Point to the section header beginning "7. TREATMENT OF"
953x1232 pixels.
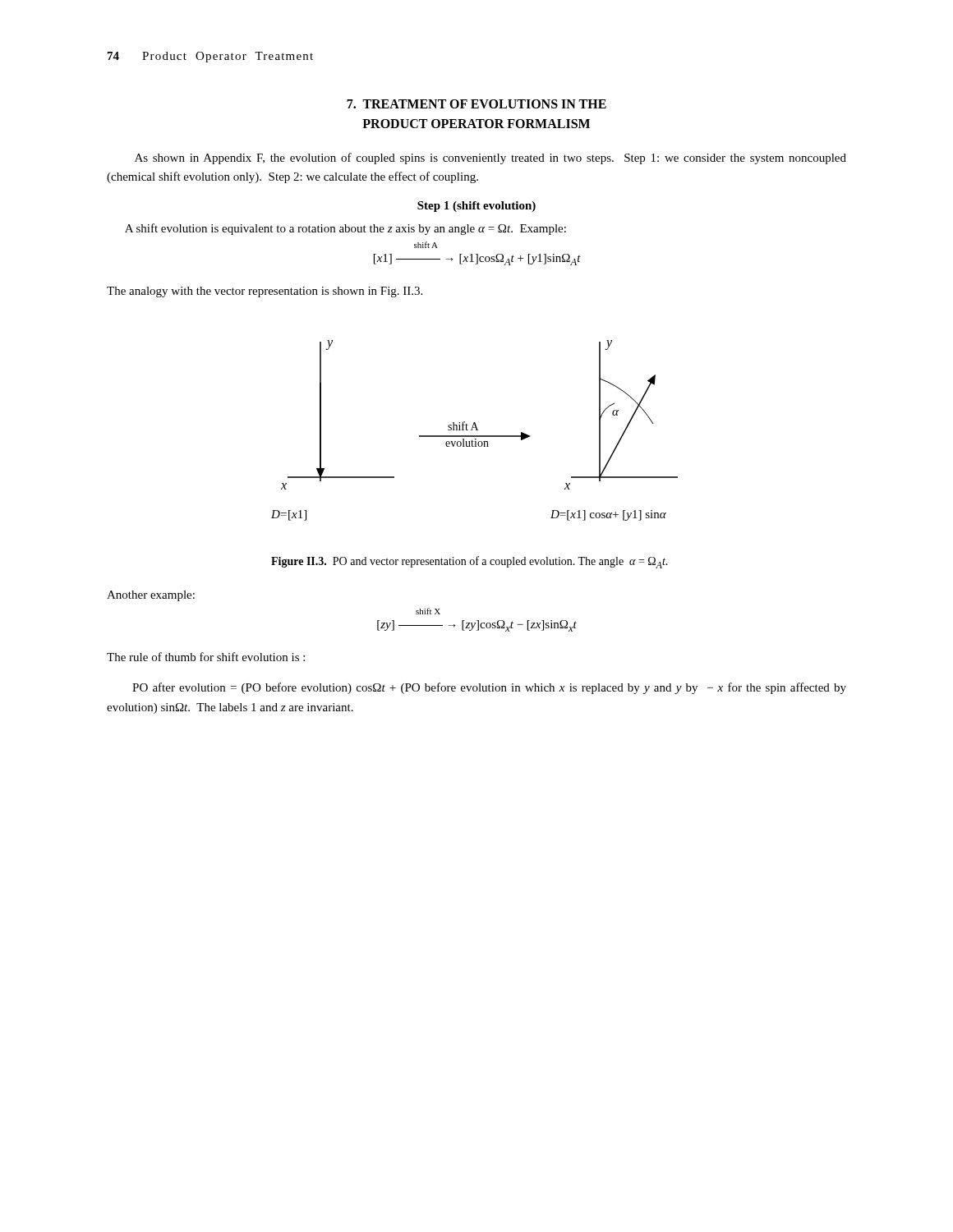(x=476, y=114)
